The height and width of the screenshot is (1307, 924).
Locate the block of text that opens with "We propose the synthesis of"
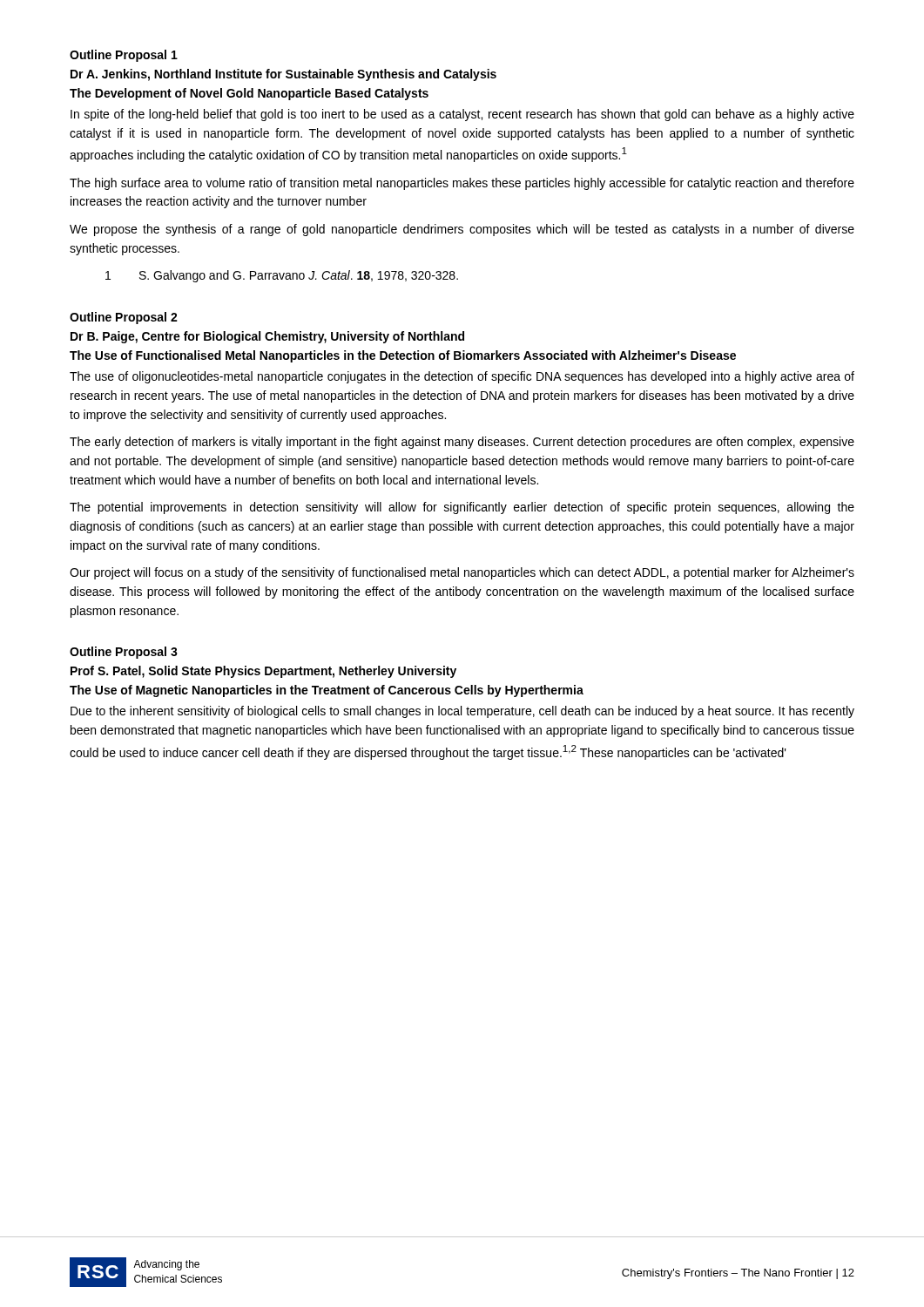coord(462,239)
